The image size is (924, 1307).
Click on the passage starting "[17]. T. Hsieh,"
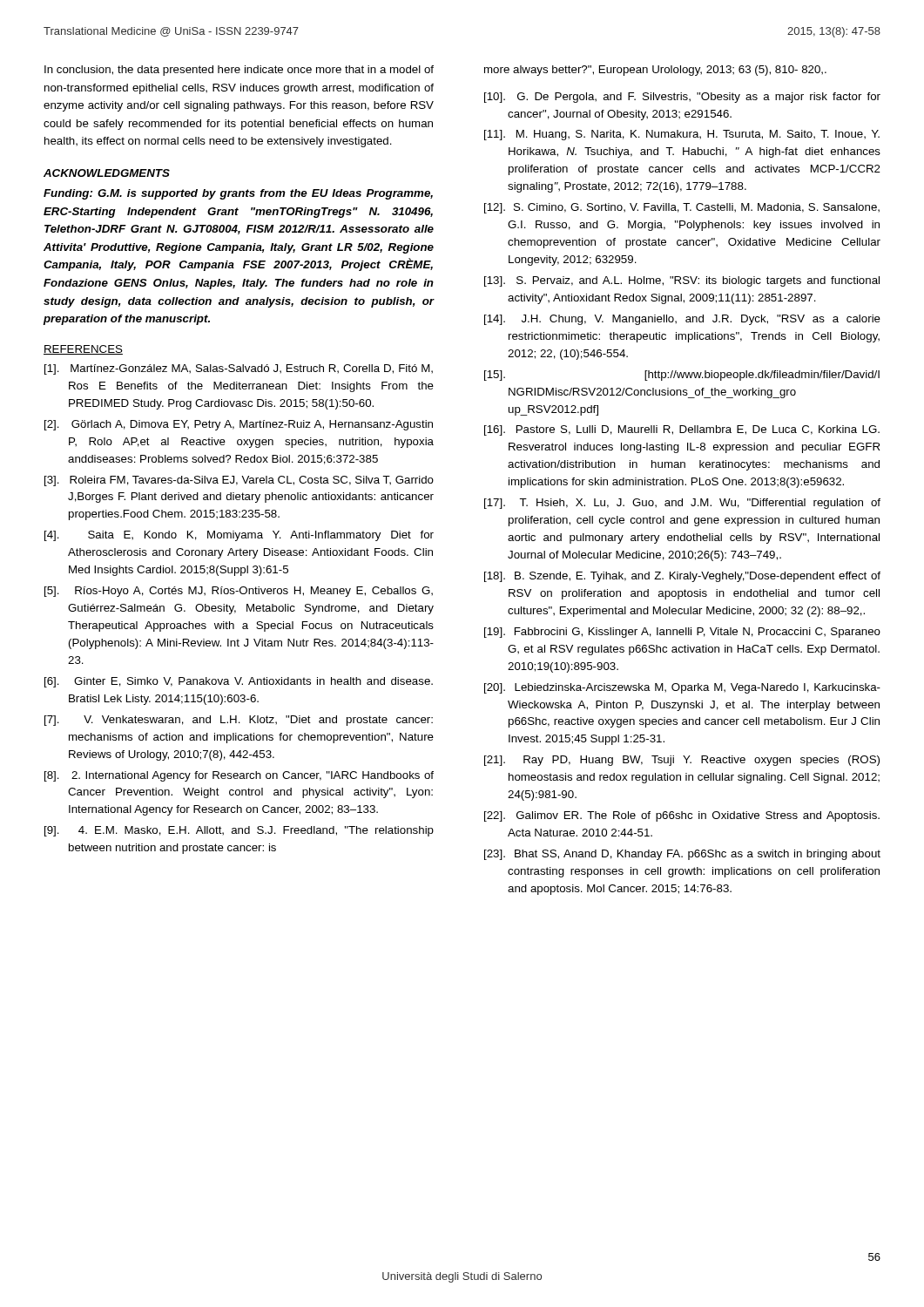682,529
